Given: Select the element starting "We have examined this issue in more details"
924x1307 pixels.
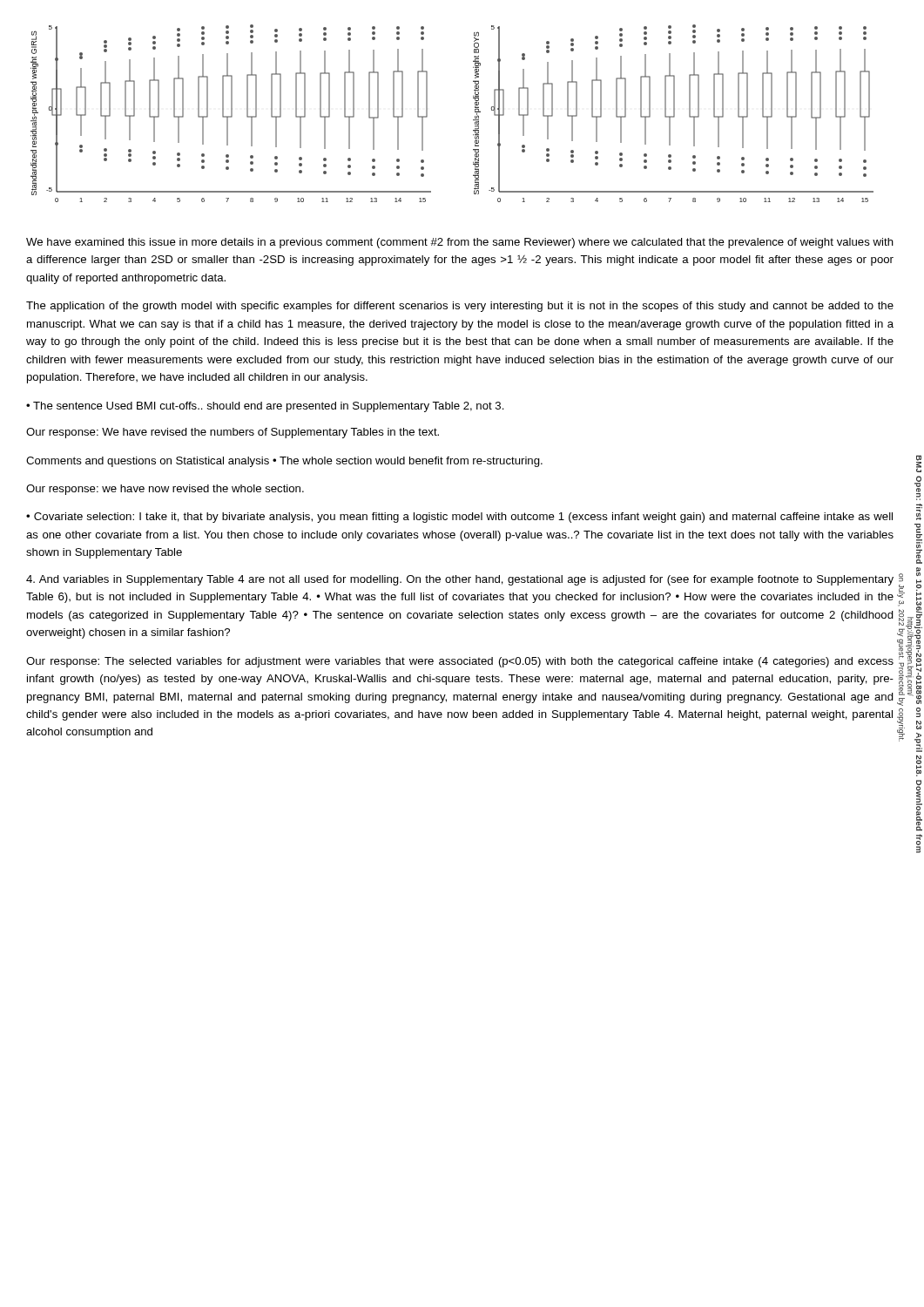Looking at the screenshot, I should tap(460, 260).
